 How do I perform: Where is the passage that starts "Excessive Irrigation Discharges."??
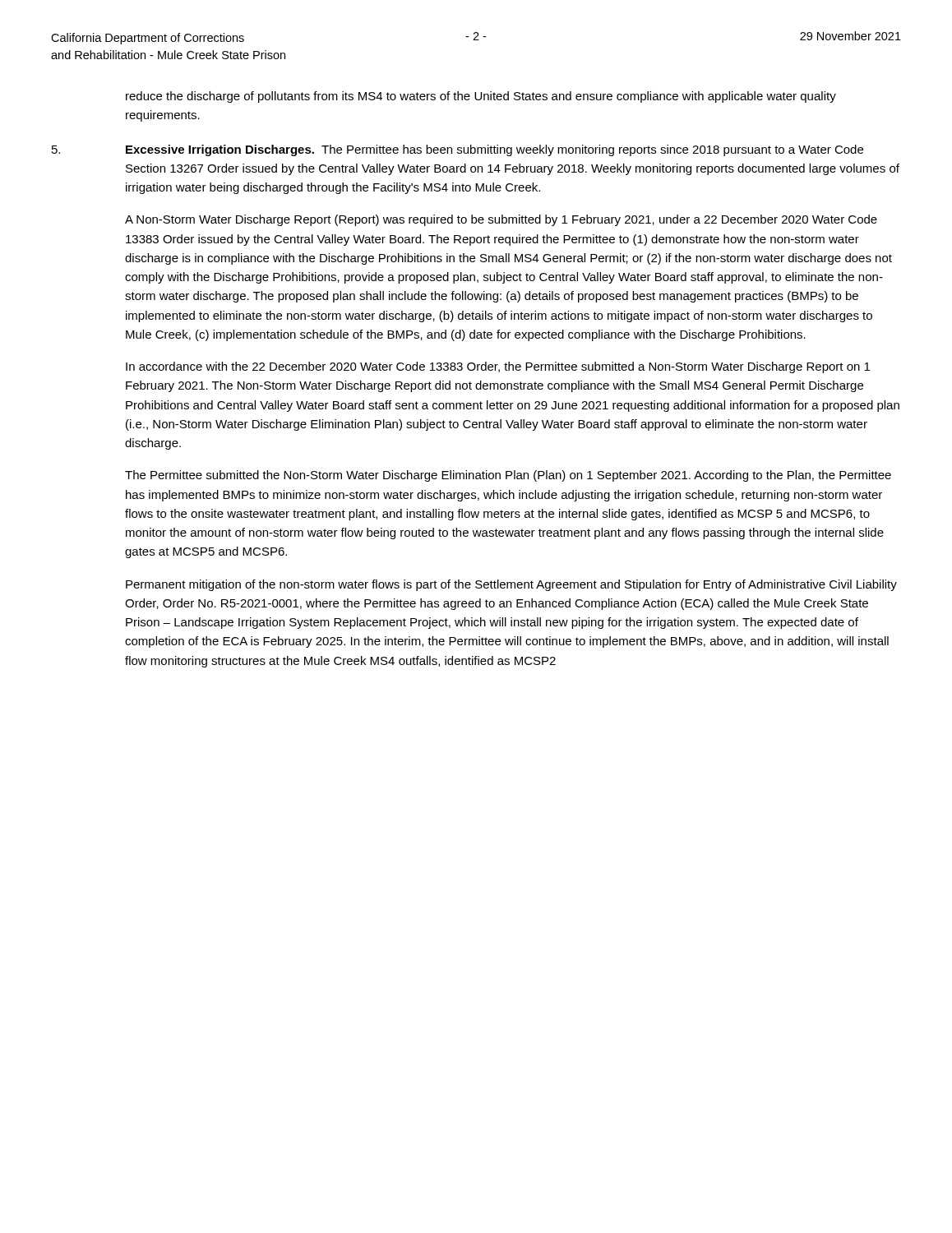click(513, 405)
